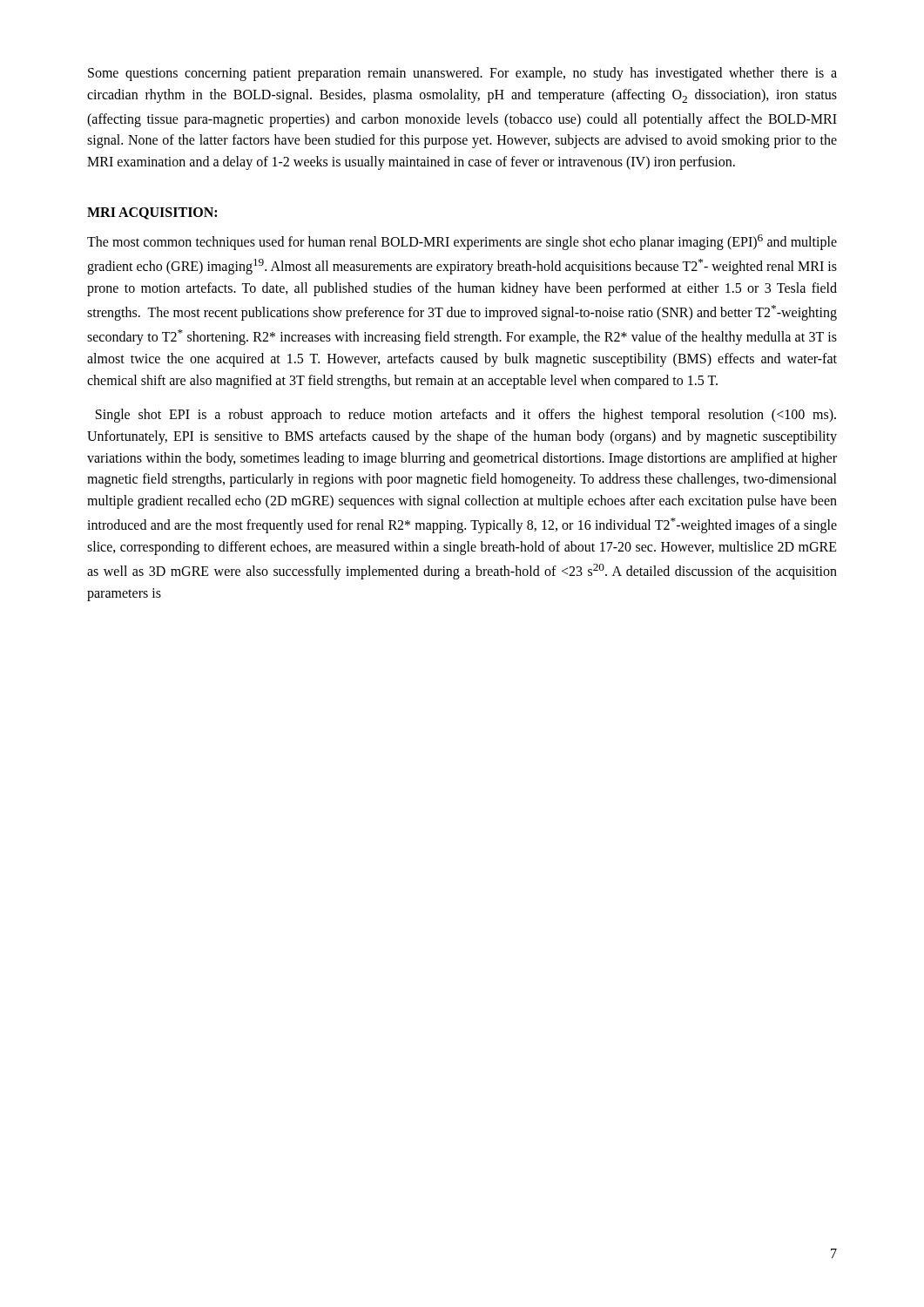This screenshot has height=1307, width=924.
Task: Click on the text starting "The most common techniques used for human renal"
Action: (x=462, y=309)
